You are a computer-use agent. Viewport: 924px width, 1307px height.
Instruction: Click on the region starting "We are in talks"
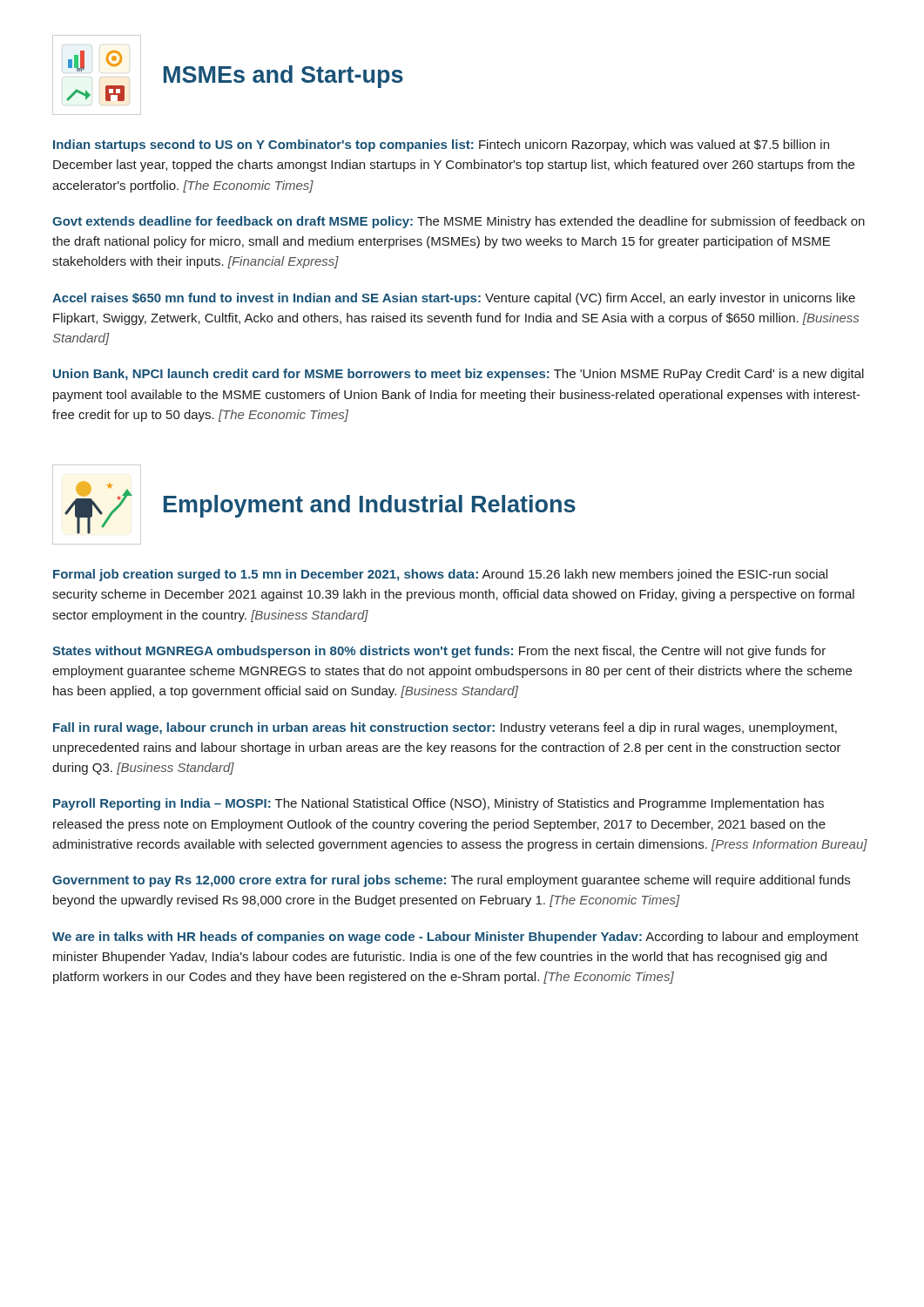455,956
